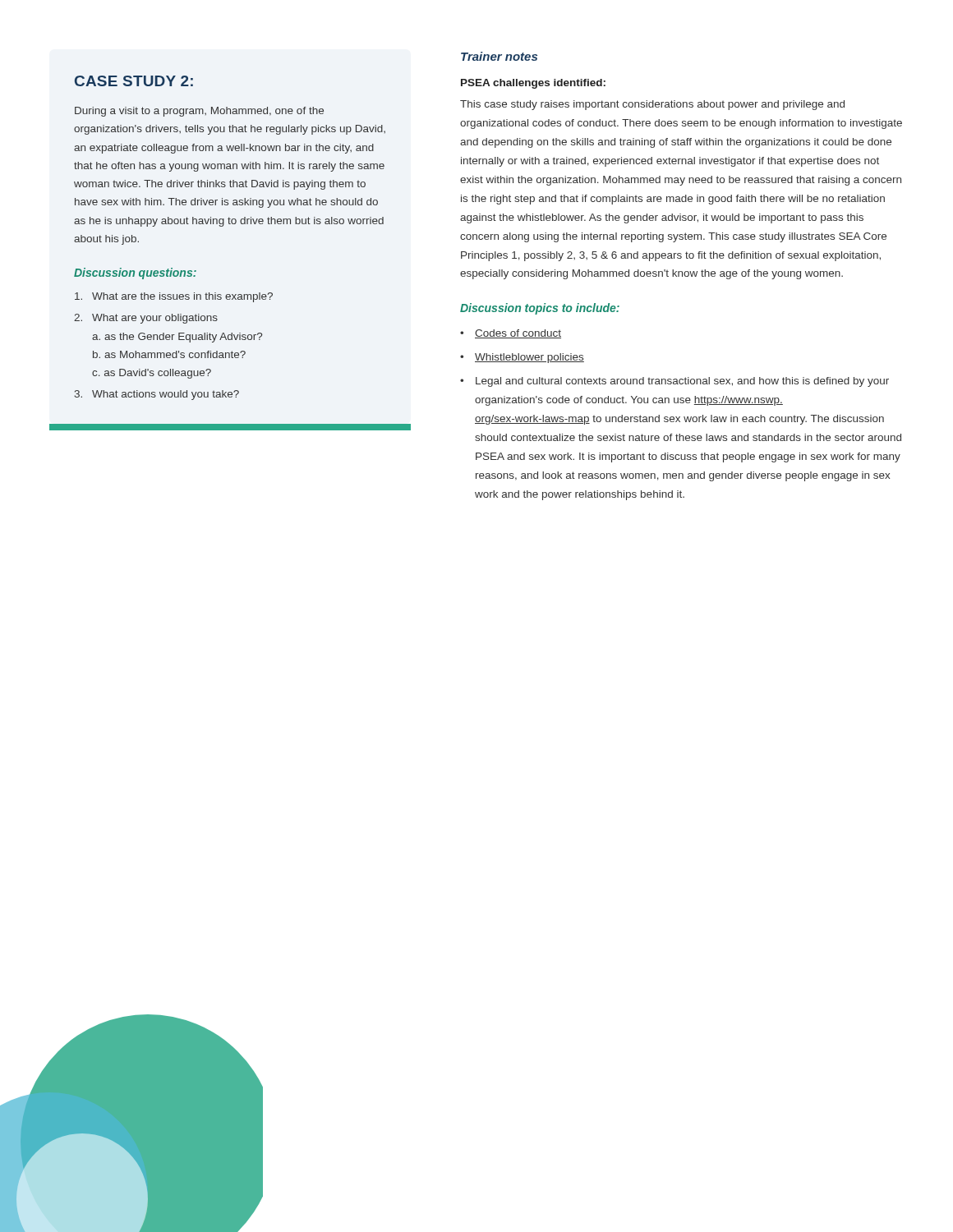Navigate to the text block starting "2. What are your obligations a. as"
Image resolution: width=953 pixels, height=1232 pixels.
(230, 346)
